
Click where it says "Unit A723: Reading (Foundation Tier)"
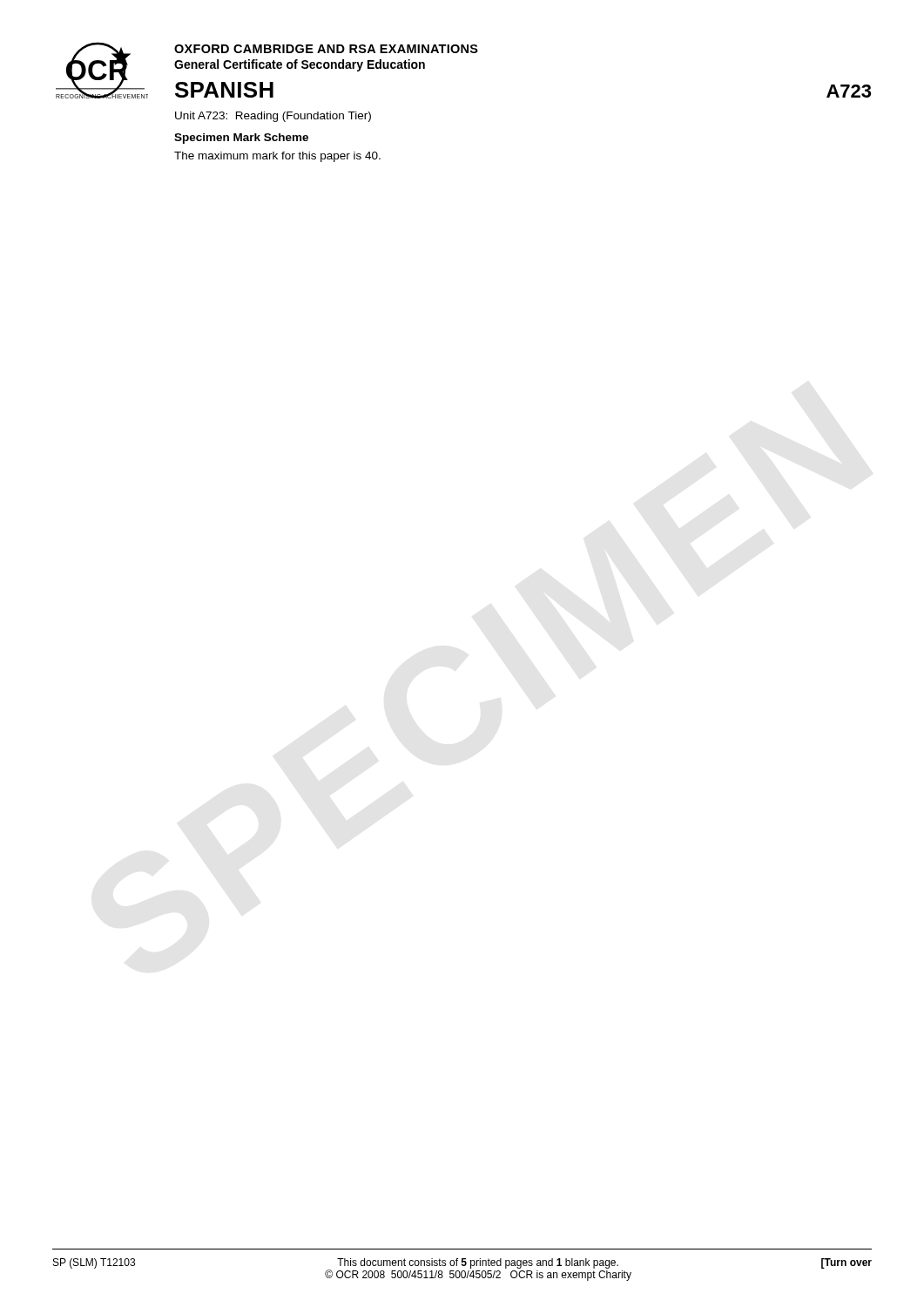click(273, 115)
